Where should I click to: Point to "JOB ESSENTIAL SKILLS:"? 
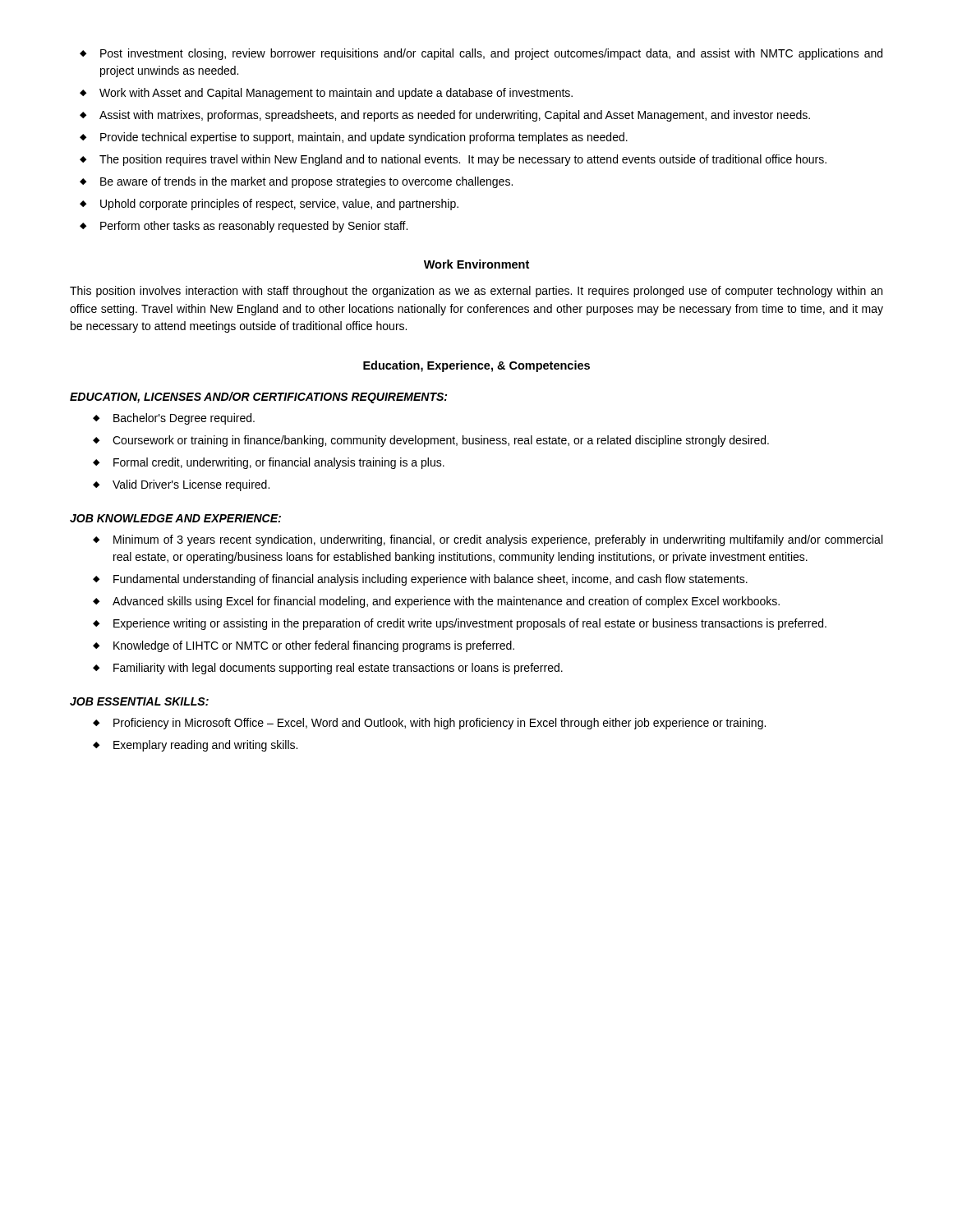coord(139,701)
